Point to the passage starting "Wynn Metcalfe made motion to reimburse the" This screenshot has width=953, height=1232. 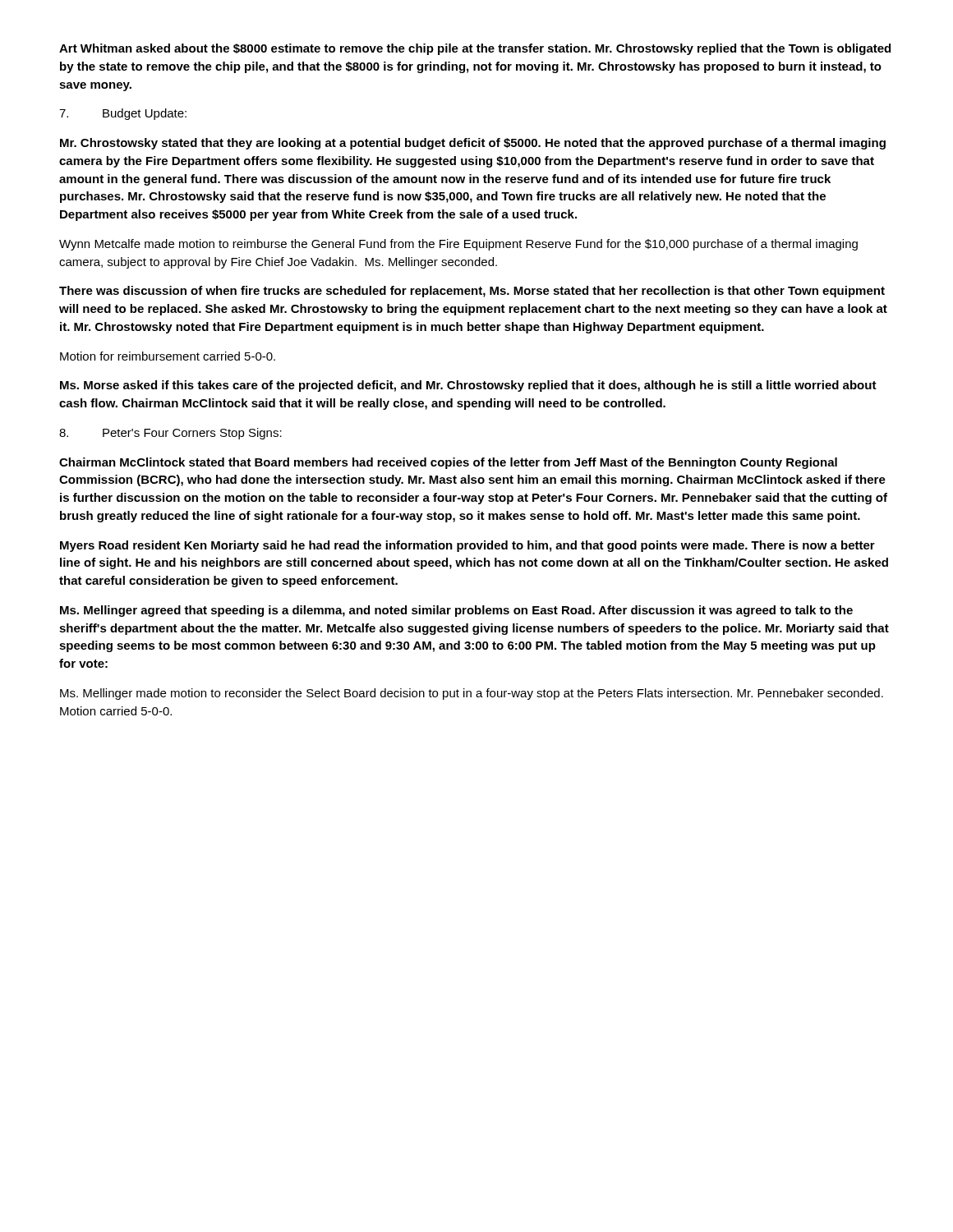(x=459, y=252)
